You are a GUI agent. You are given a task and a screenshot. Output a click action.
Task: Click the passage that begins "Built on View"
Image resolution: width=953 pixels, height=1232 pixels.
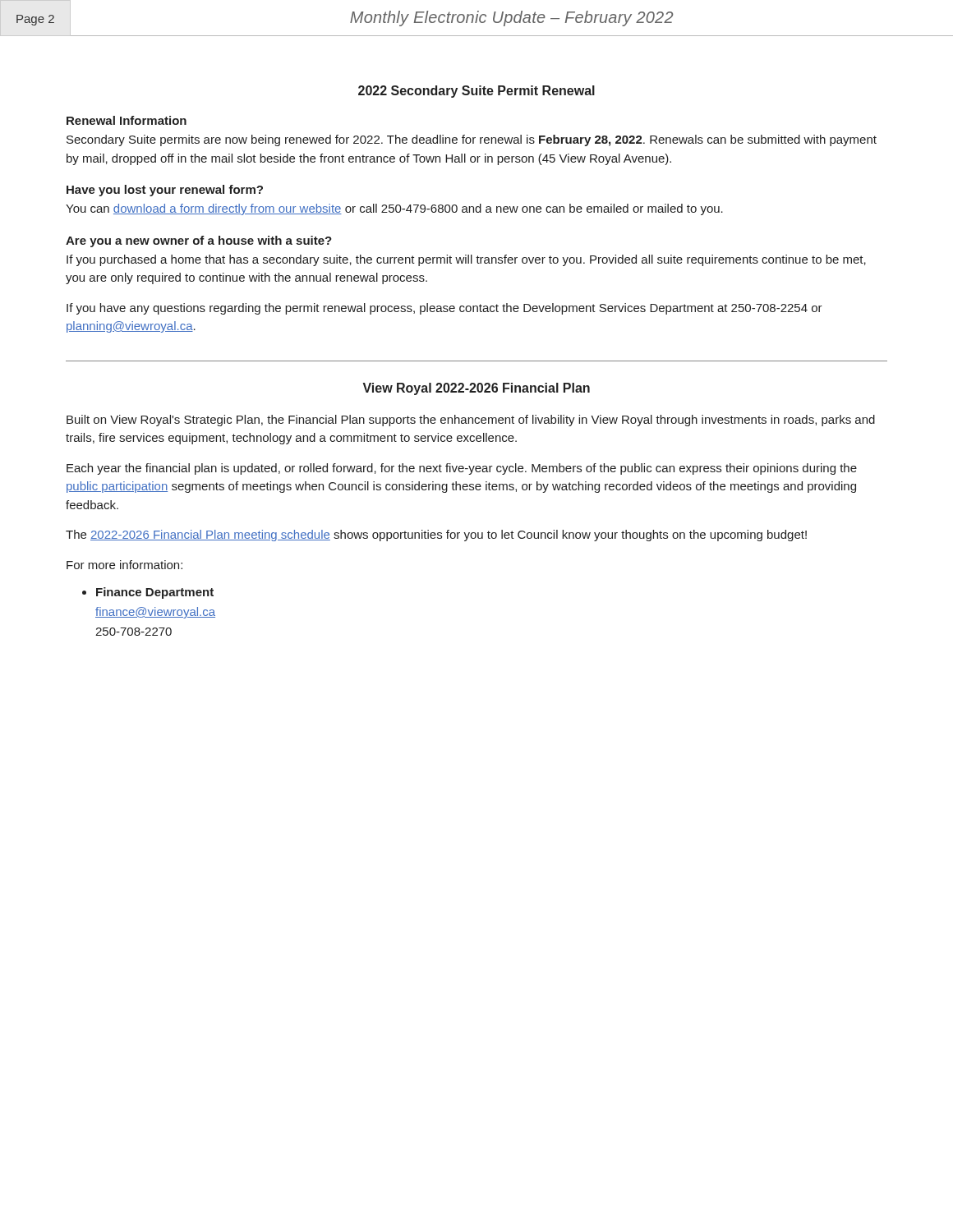(x=470, y=428)
